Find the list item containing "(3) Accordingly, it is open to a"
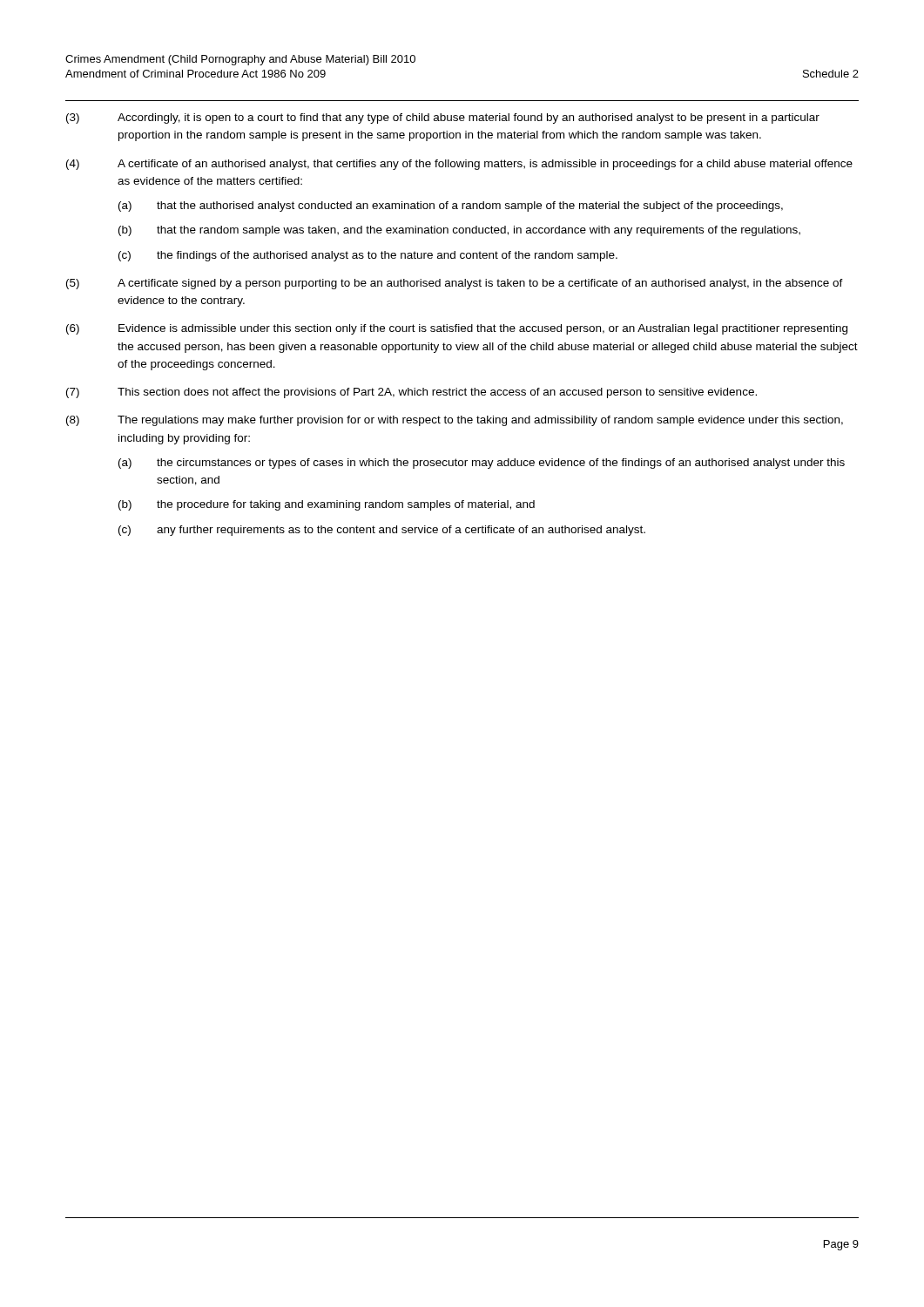924x1307 pixels. pyautogui.click(x=462, y=127)
